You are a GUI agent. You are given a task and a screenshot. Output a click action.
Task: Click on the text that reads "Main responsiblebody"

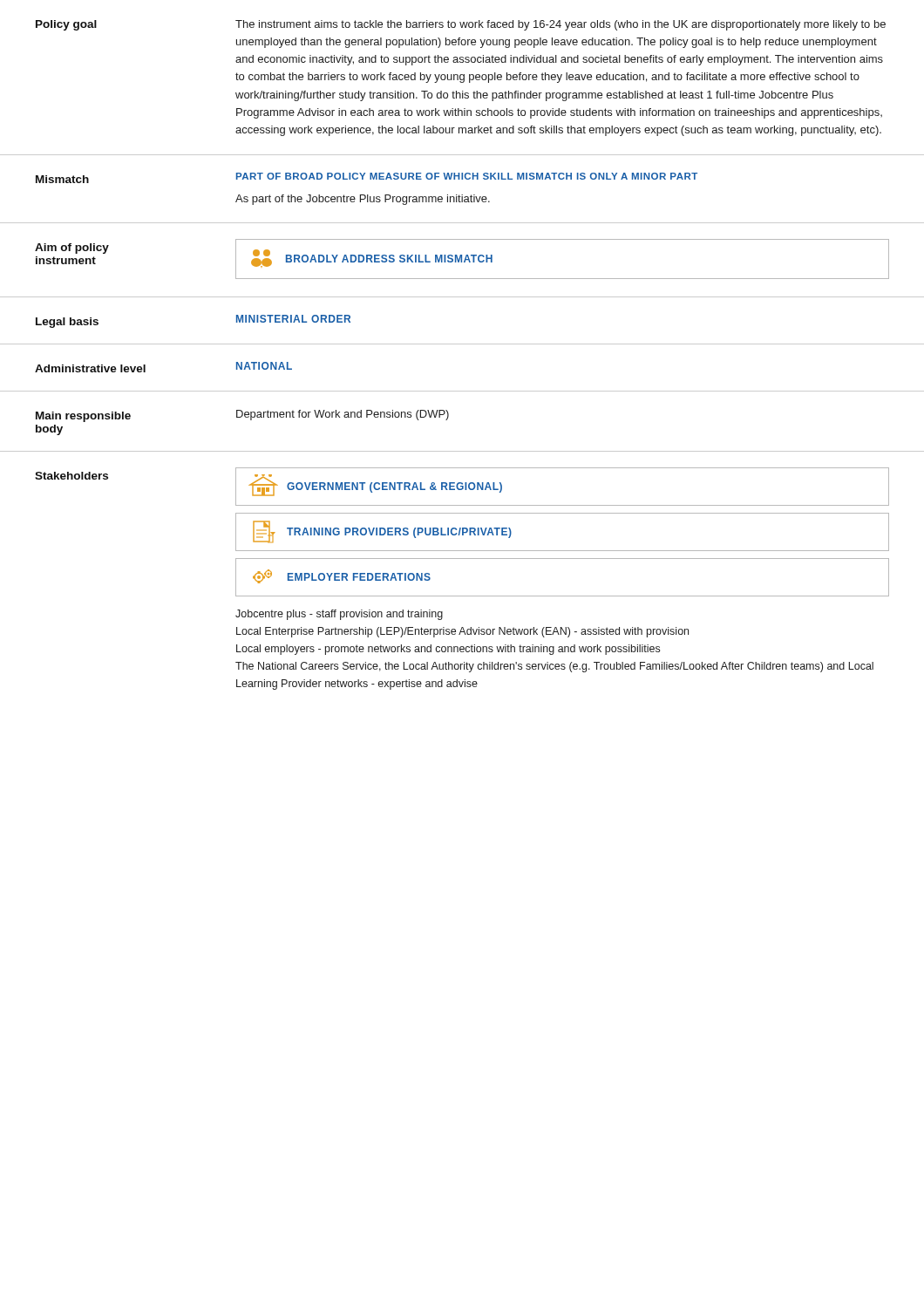coord(83,422)
